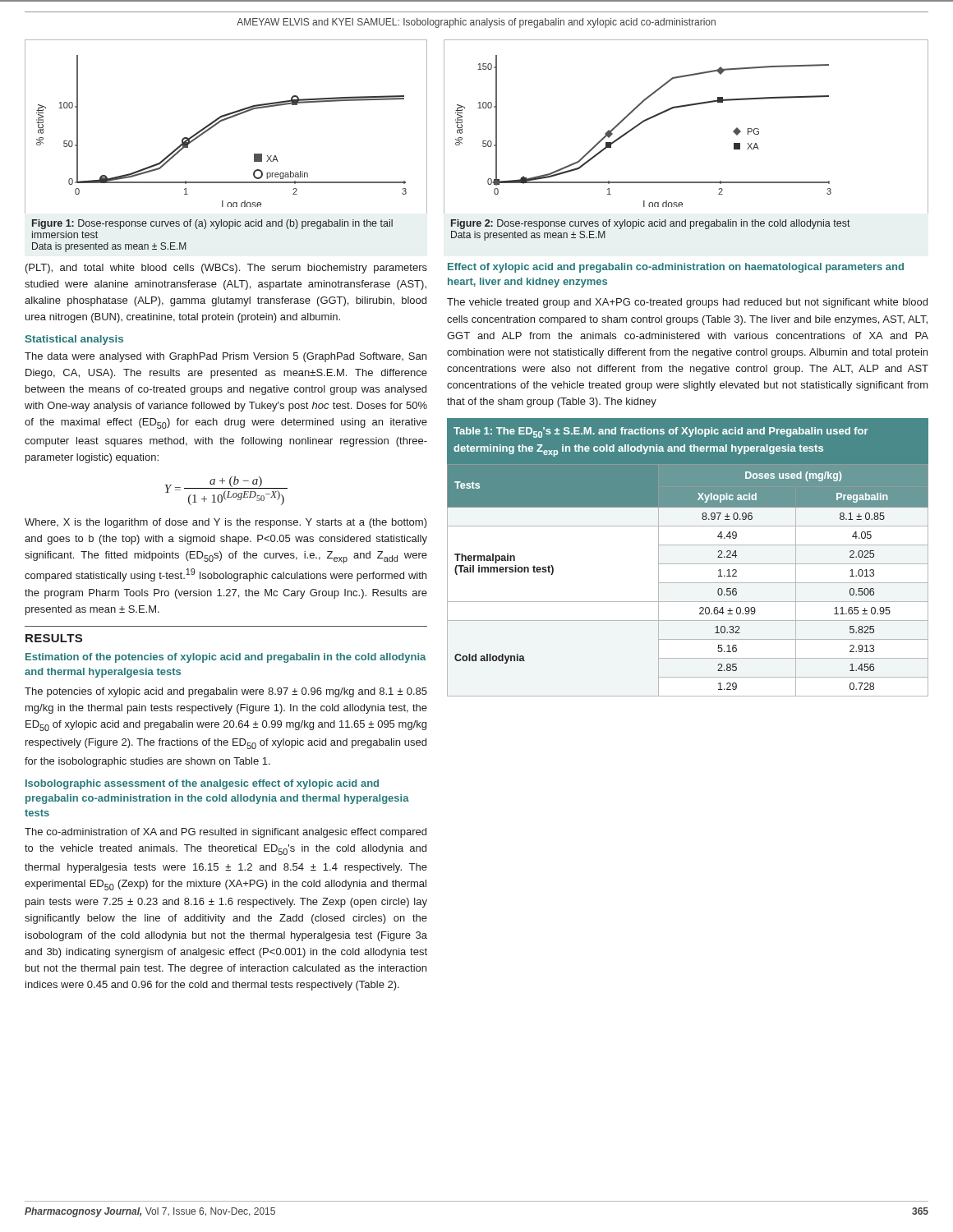
Task: Point to the block beginning "The vehicle treated group and"
Action: pos(688,352)
